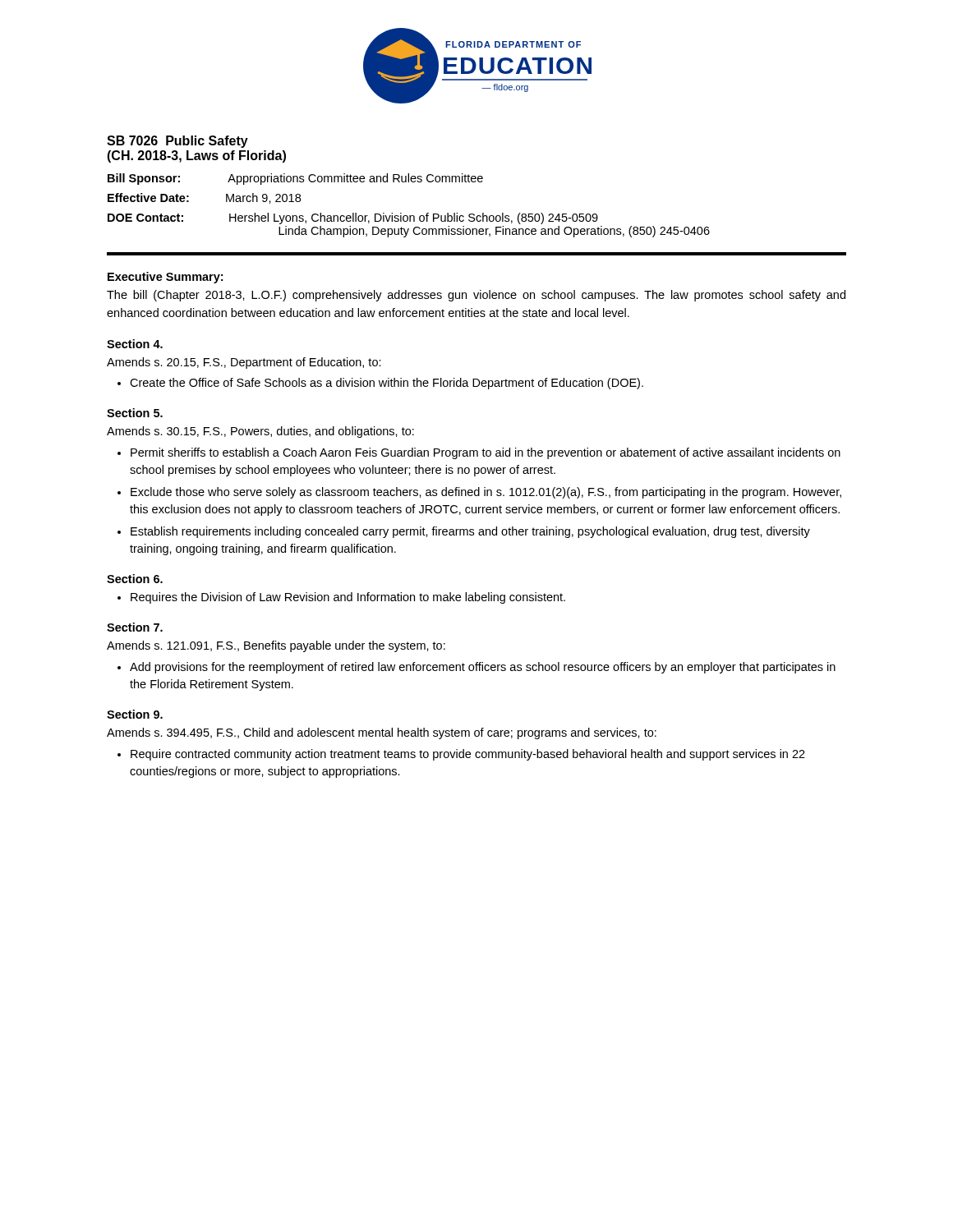Find the region starting "Establish requirements including concealed carry permit, firearms and"
The height and width of the screenshot is (1232, 953).
click(470, 540)
